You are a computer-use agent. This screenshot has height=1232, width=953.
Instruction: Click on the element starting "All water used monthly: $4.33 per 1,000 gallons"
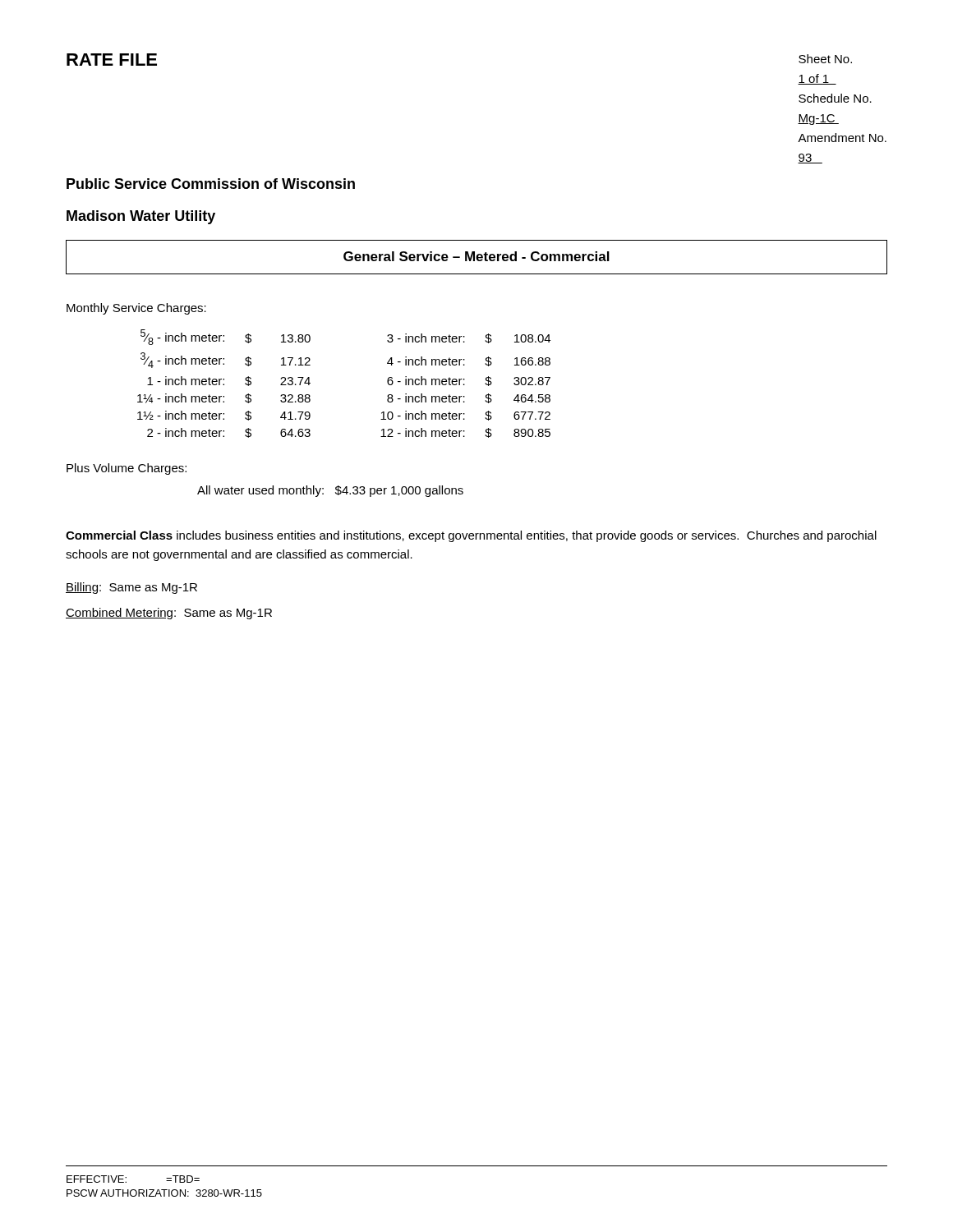coord(330,490)
